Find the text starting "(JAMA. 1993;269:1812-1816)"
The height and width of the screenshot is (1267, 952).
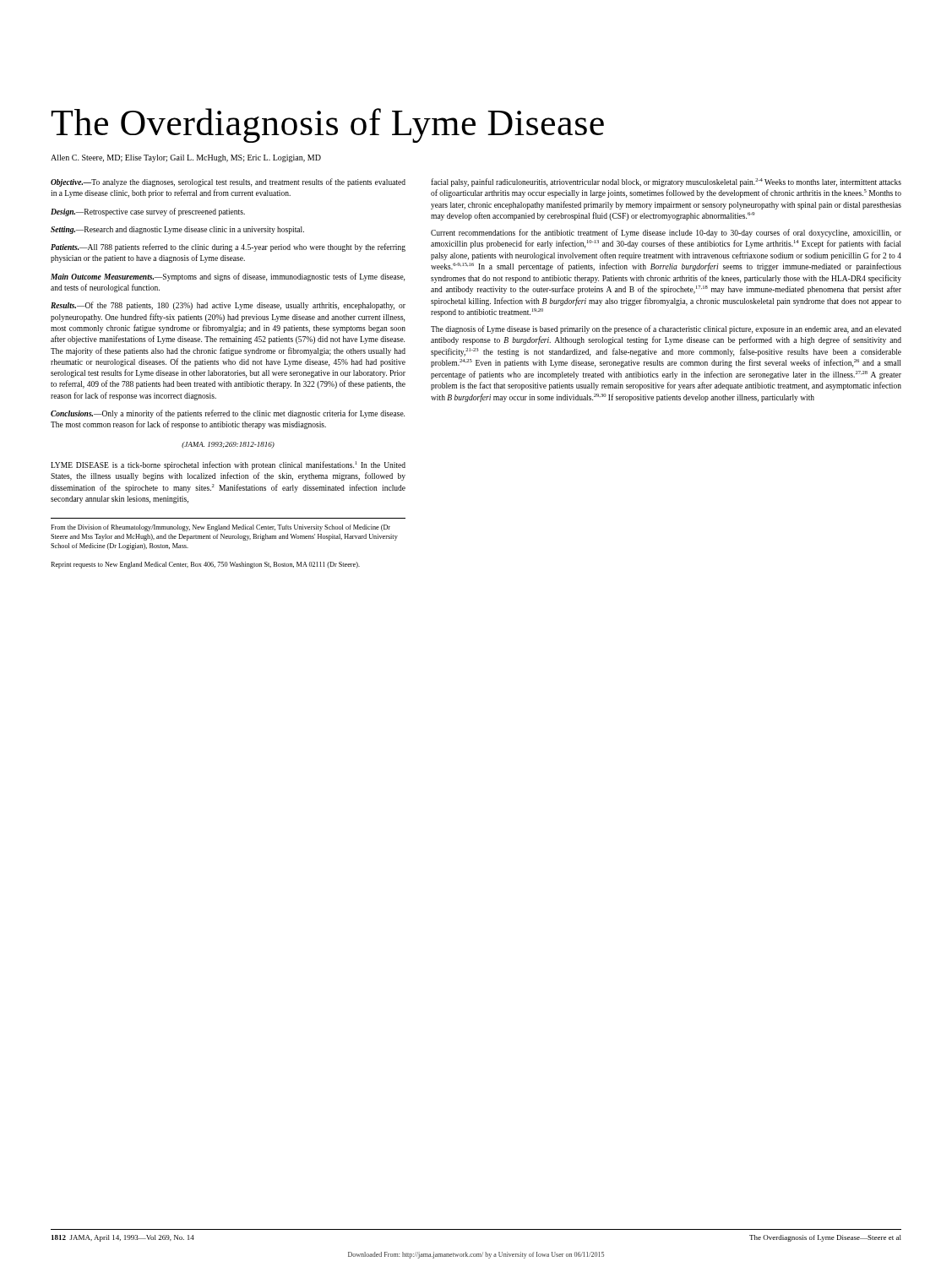[x=228, y=444]
